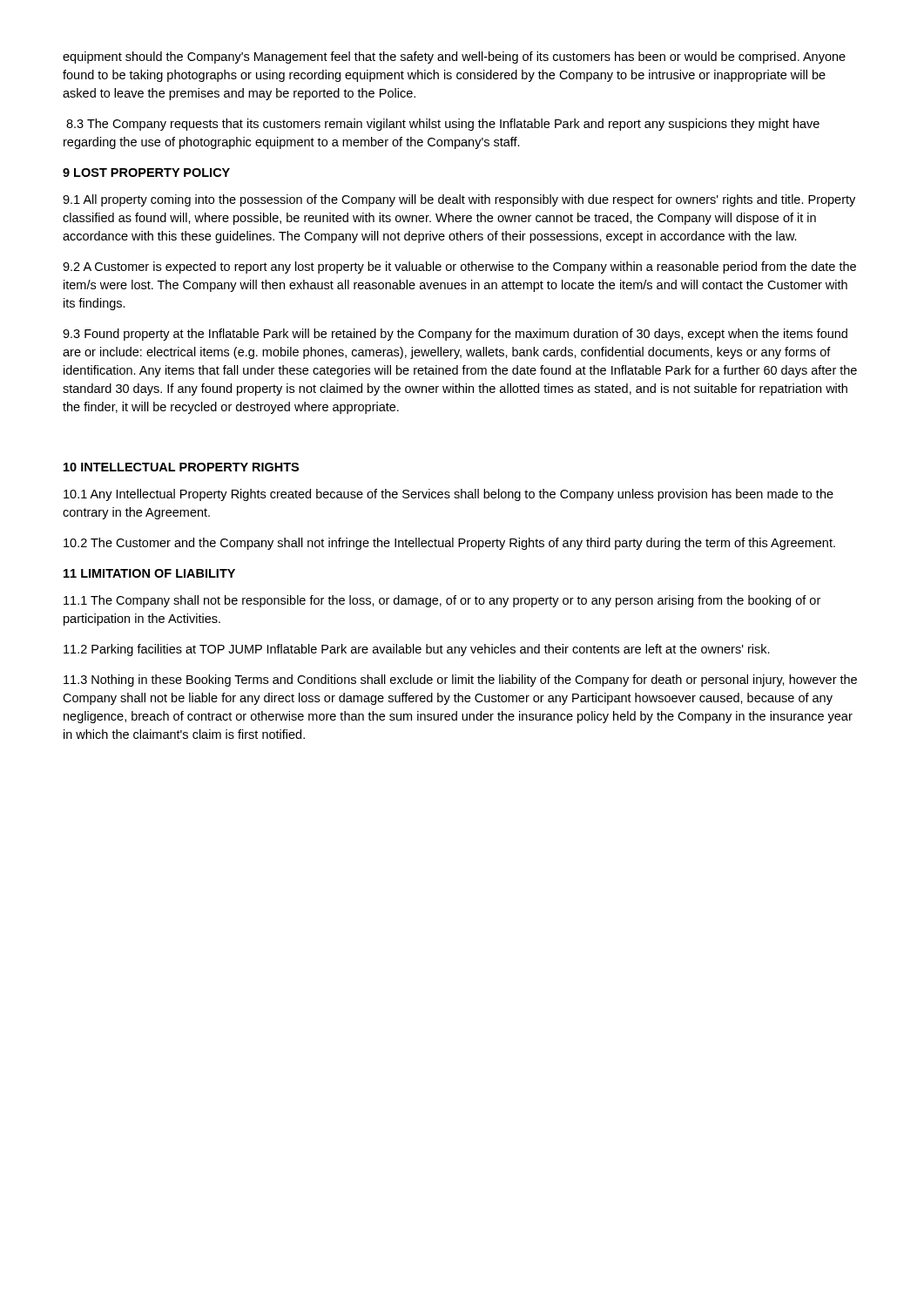Select the text block starting "10 INTELLECTUAL PROPERTY RIGHTS"
This screenshot has width=924, height=1307.
[x=181, y=467]
